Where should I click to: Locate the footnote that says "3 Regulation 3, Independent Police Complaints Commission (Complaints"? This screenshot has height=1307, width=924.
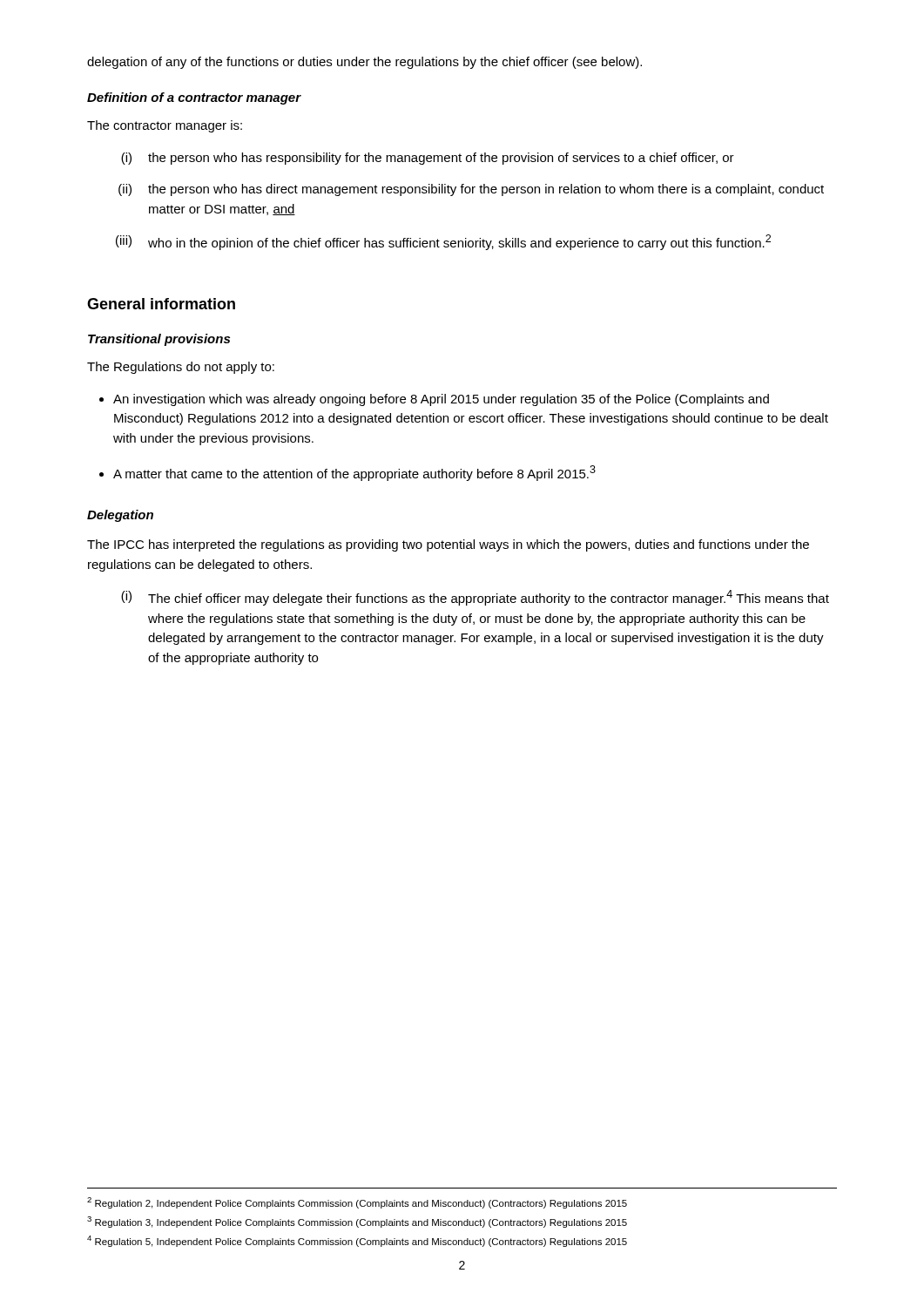click(x=357, y=1221)
